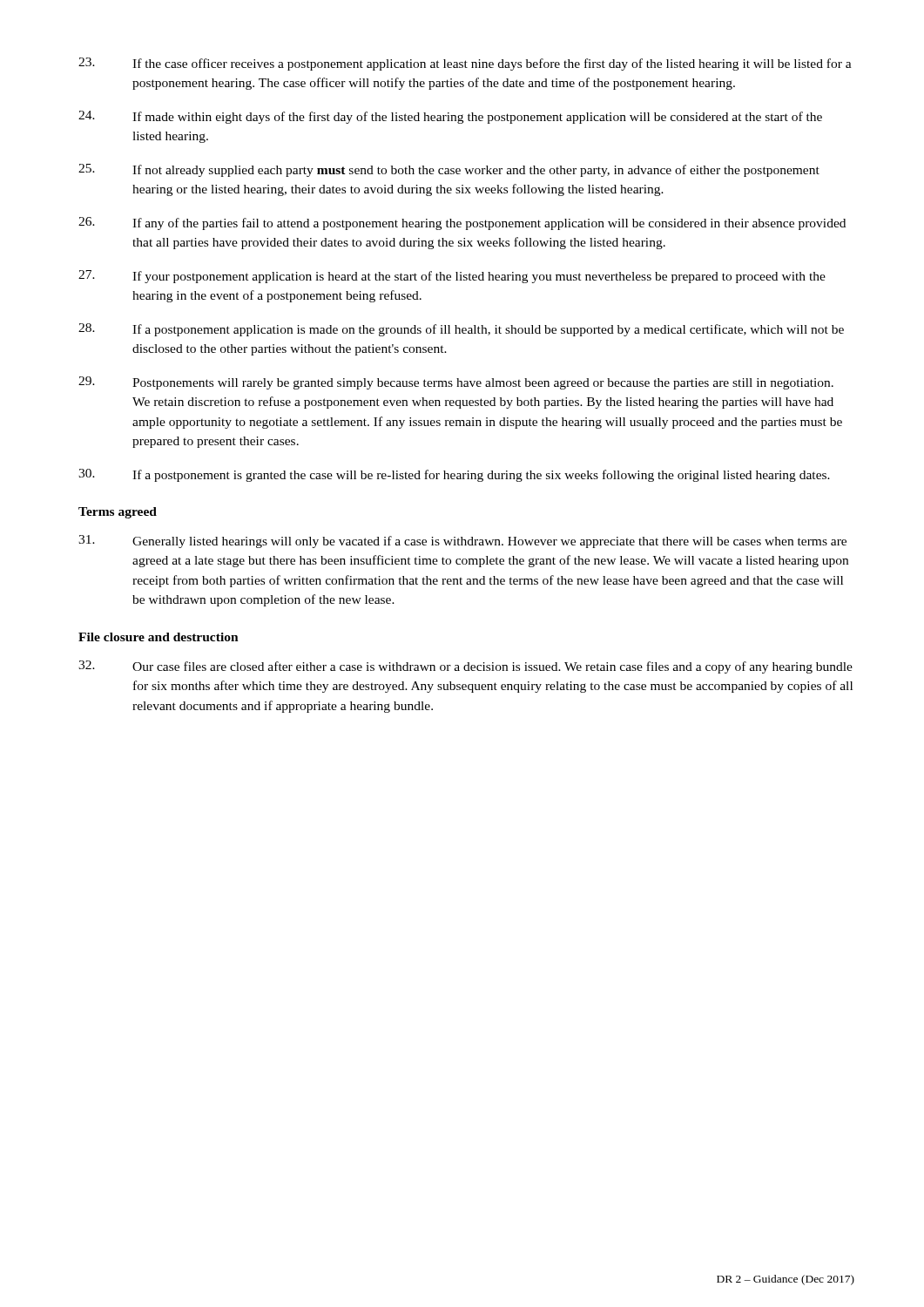Find the block on this page that starts "25. If not already"
924x1307 pixels.
(466, 180)
